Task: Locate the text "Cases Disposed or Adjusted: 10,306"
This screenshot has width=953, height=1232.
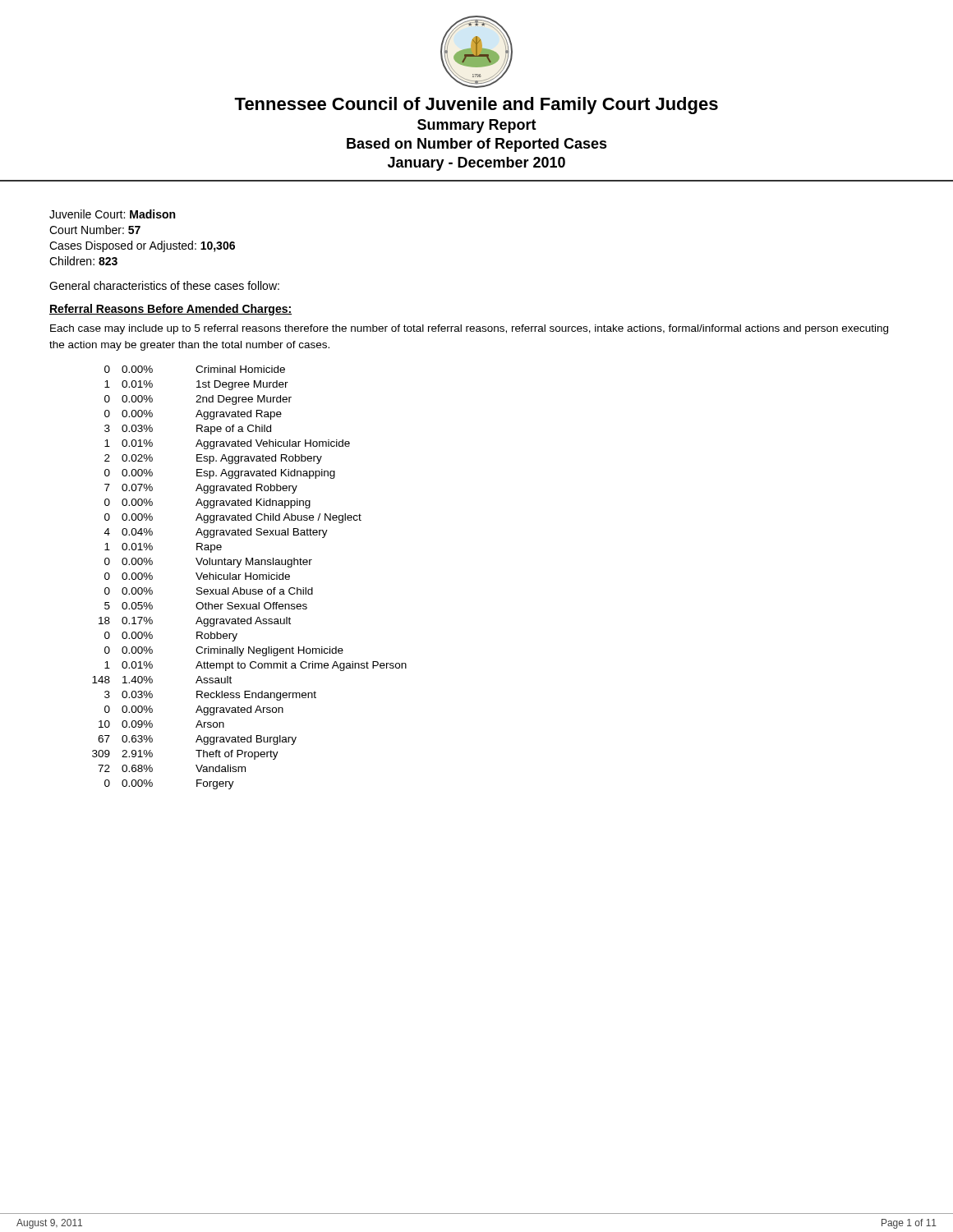Action: (x=142, y=246)
